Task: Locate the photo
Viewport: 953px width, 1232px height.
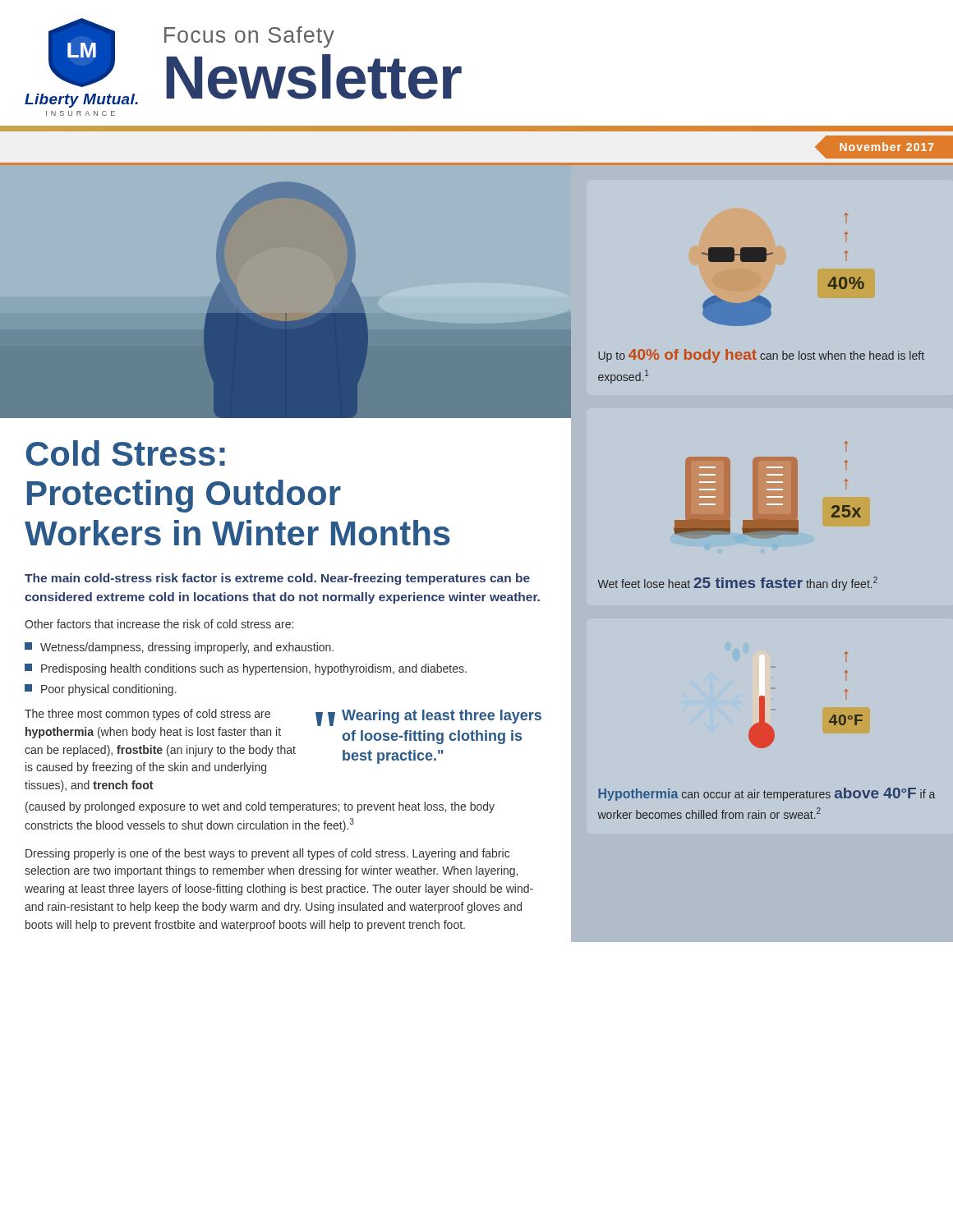Action: click(x=285, y=292)
